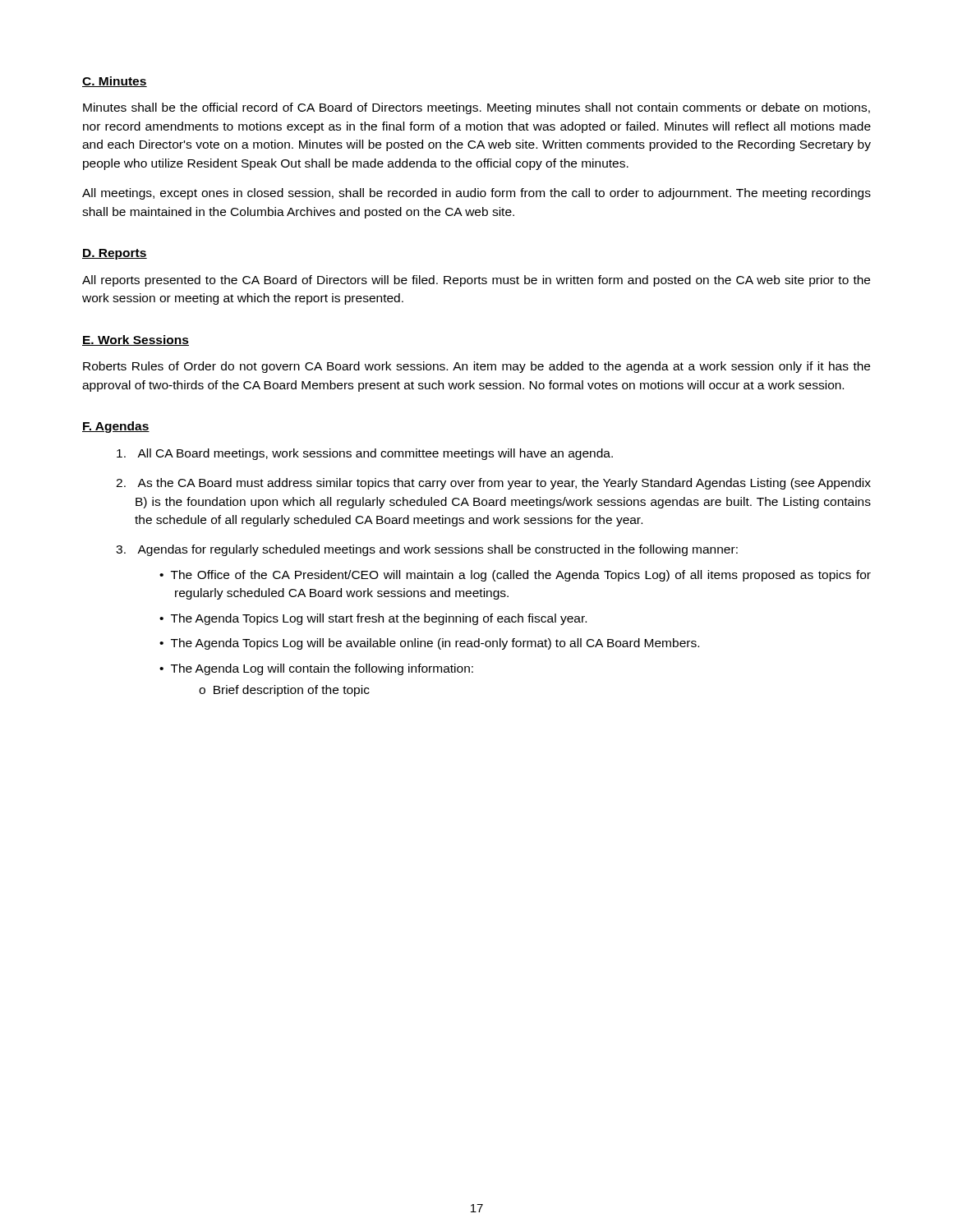Select the passage starting "Roberts Rules of Order do not govern CA"
The image size is (953, 1232).
476,375
